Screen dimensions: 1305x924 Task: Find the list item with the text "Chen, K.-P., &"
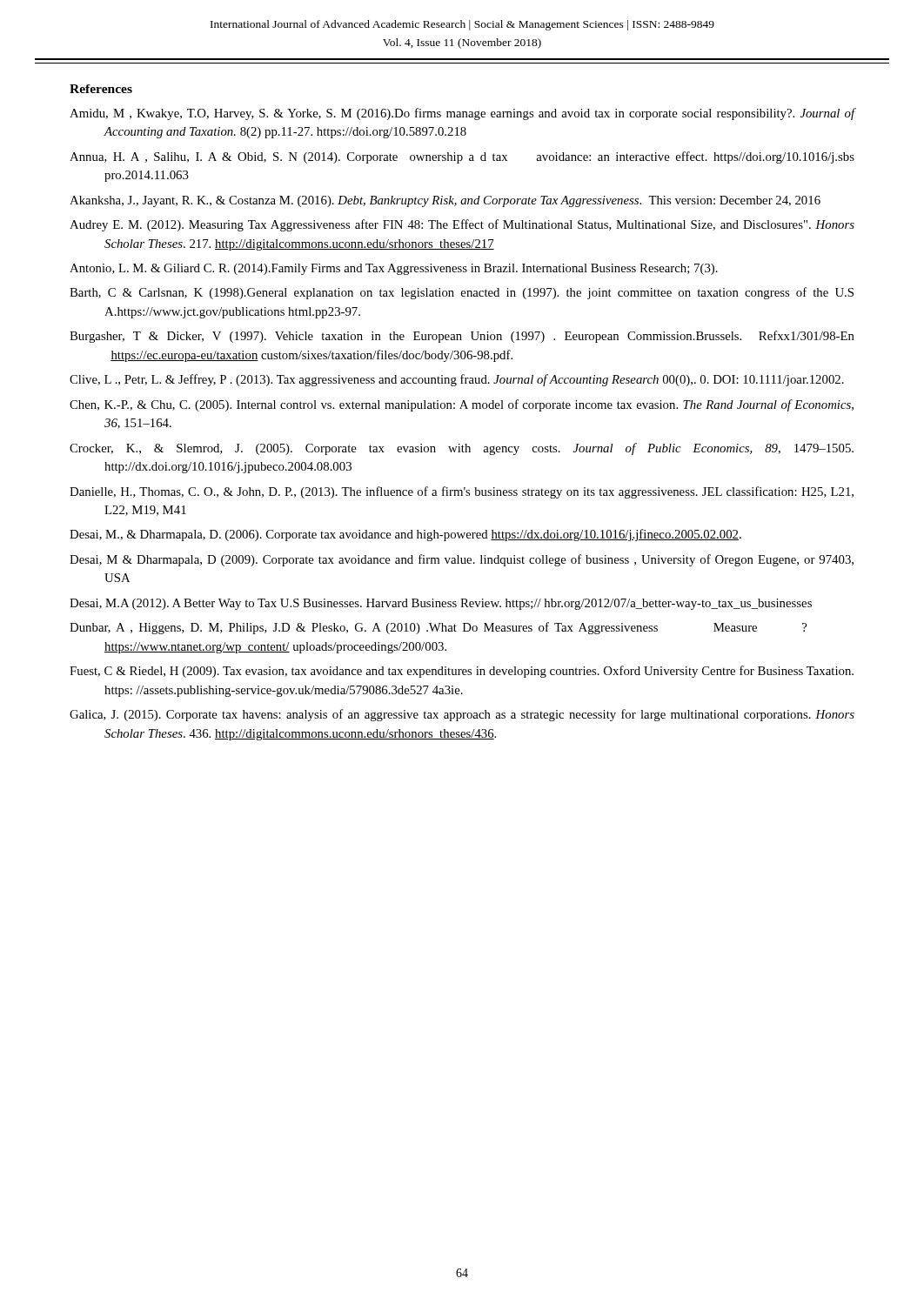point(462,414)
